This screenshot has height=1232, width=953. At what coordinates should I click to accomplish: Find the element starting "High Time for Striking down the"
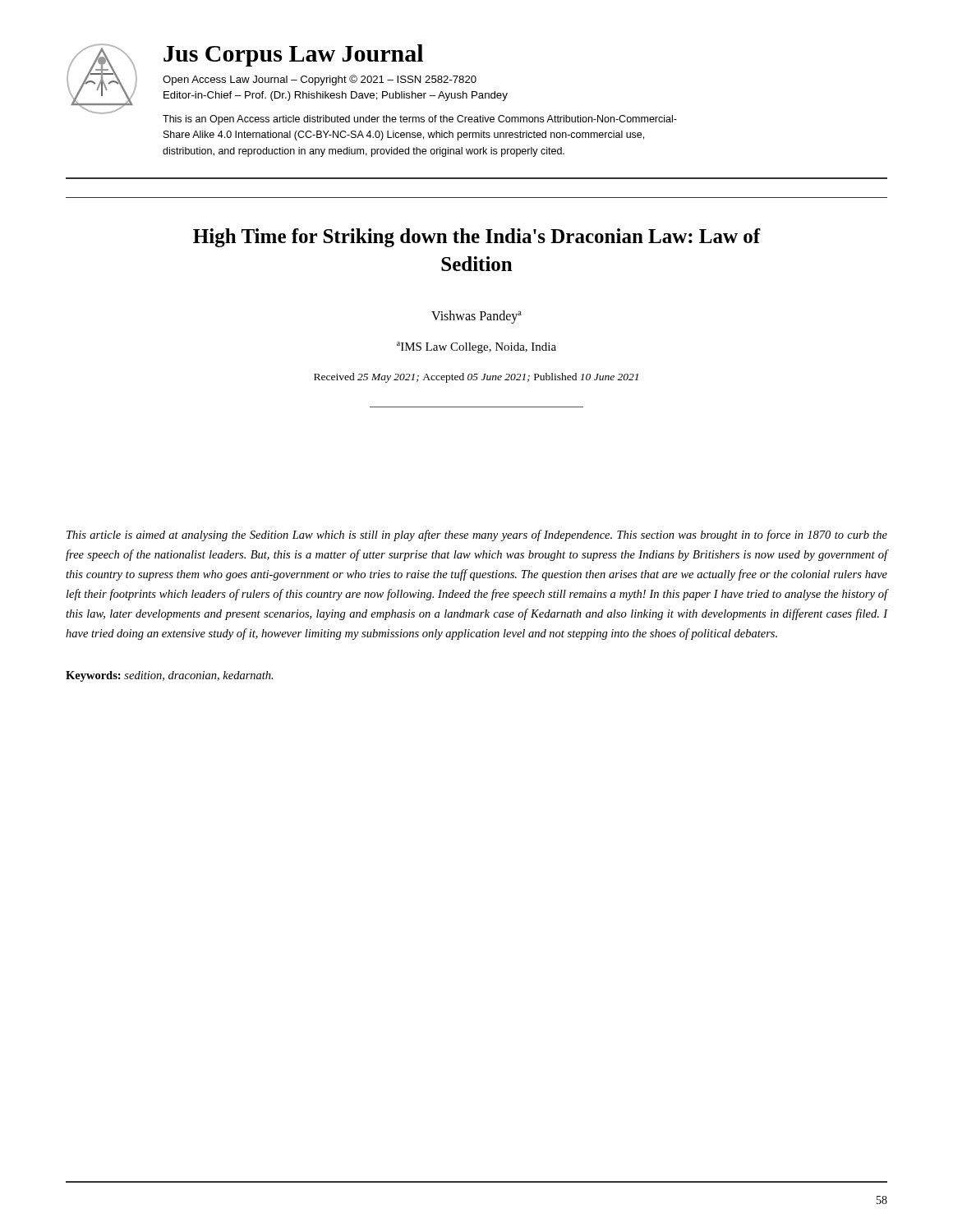[x=476, y=250]
